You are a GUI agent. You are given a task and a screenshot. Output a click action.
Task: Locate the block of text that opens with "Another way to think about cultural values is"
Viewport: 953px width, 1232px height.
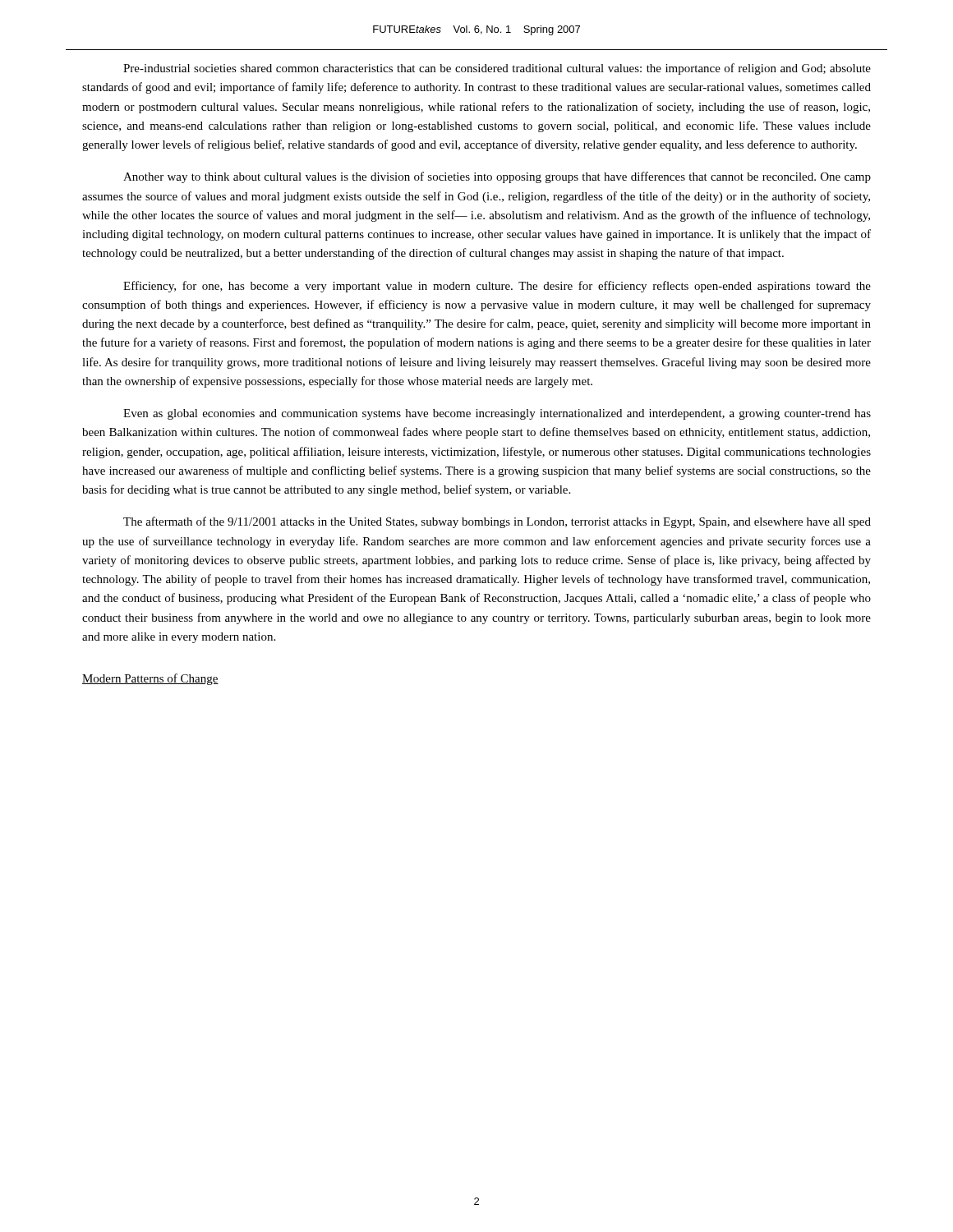click(x=476, y=215)
